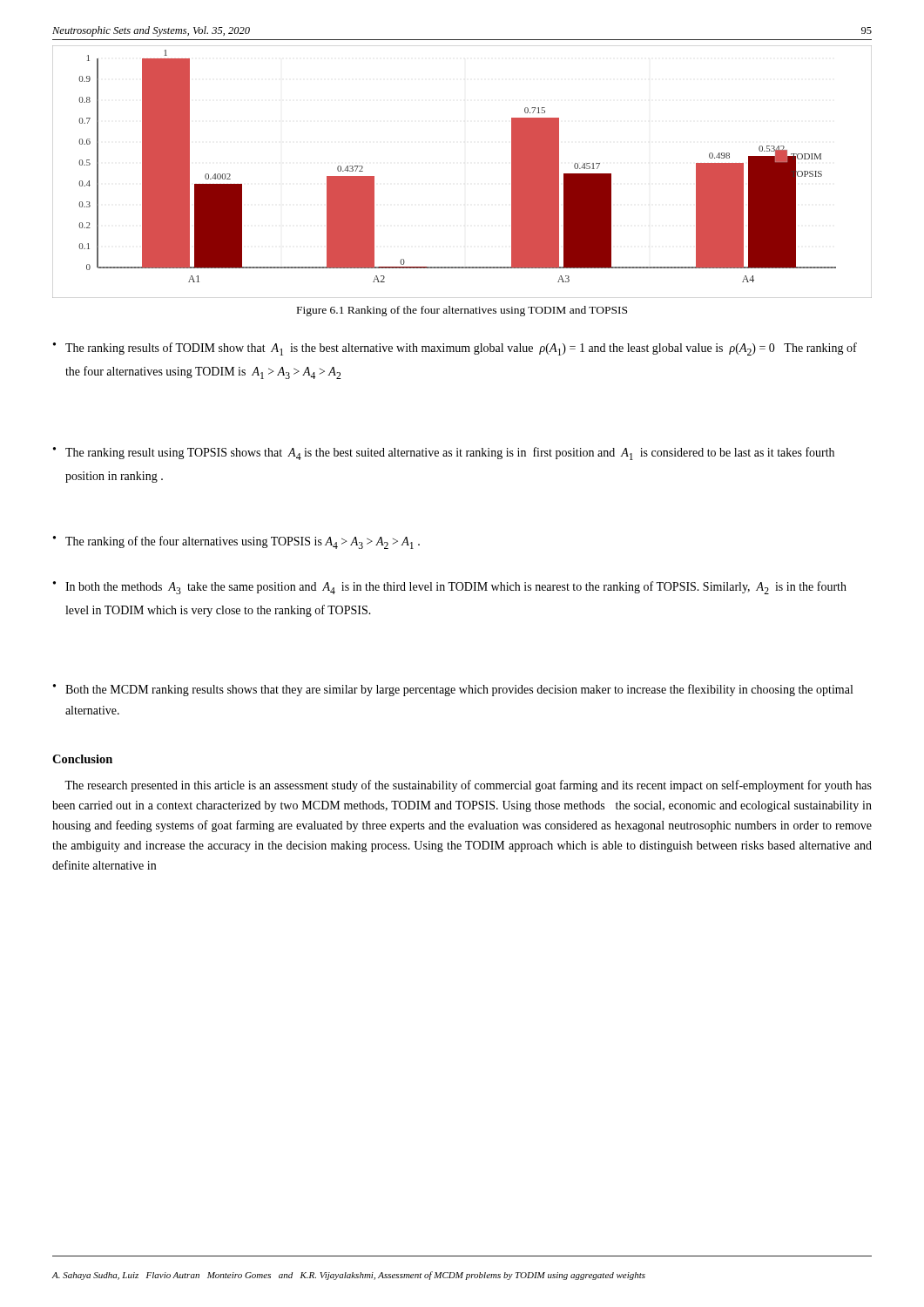Image resolution: width=924 pixels, height=1307 pixels.
Task: Click on the grouped bar chart
Action: [x=462, y=172]
